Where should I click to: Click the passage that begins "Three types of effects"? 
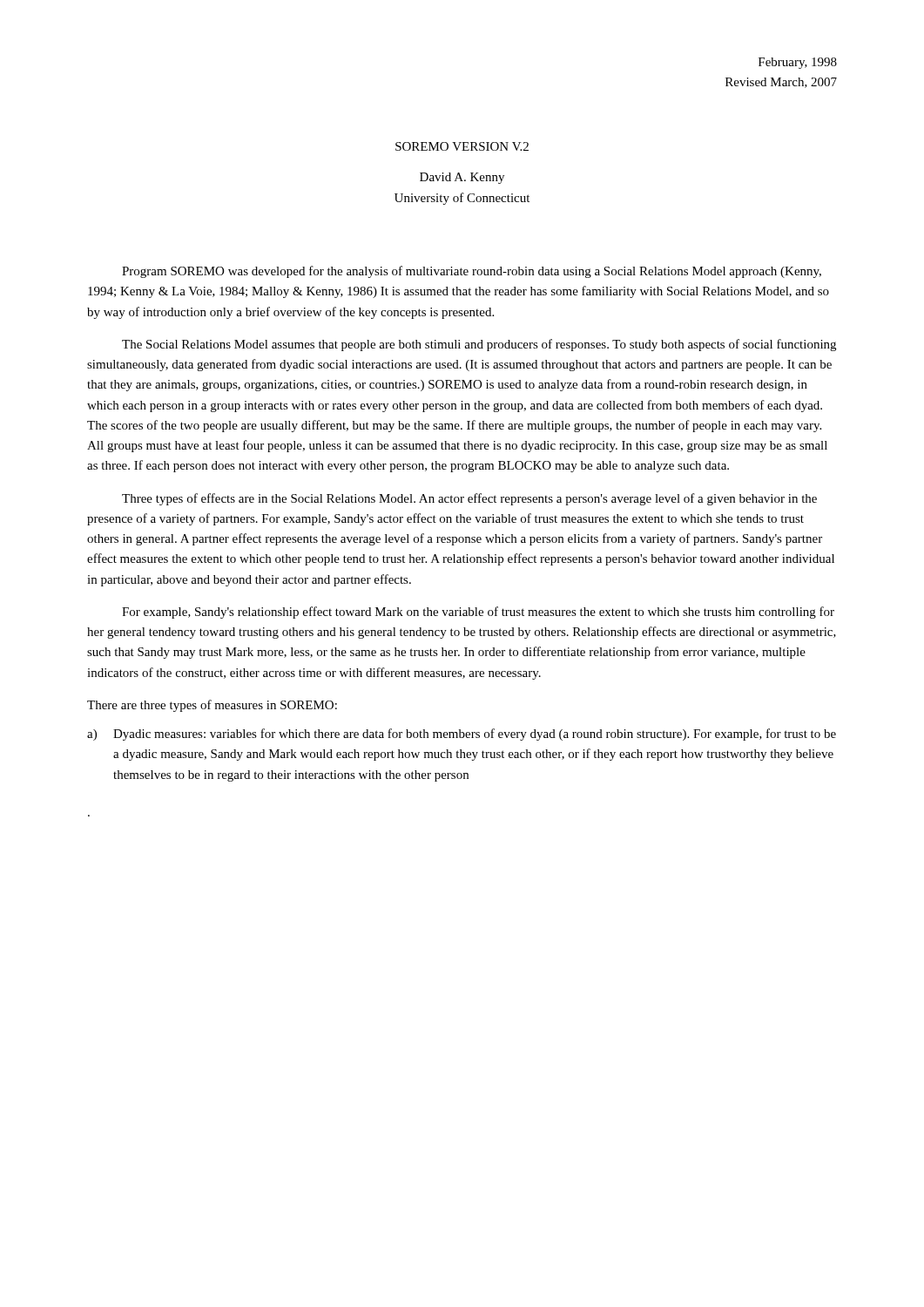click(x=461, y=538)
